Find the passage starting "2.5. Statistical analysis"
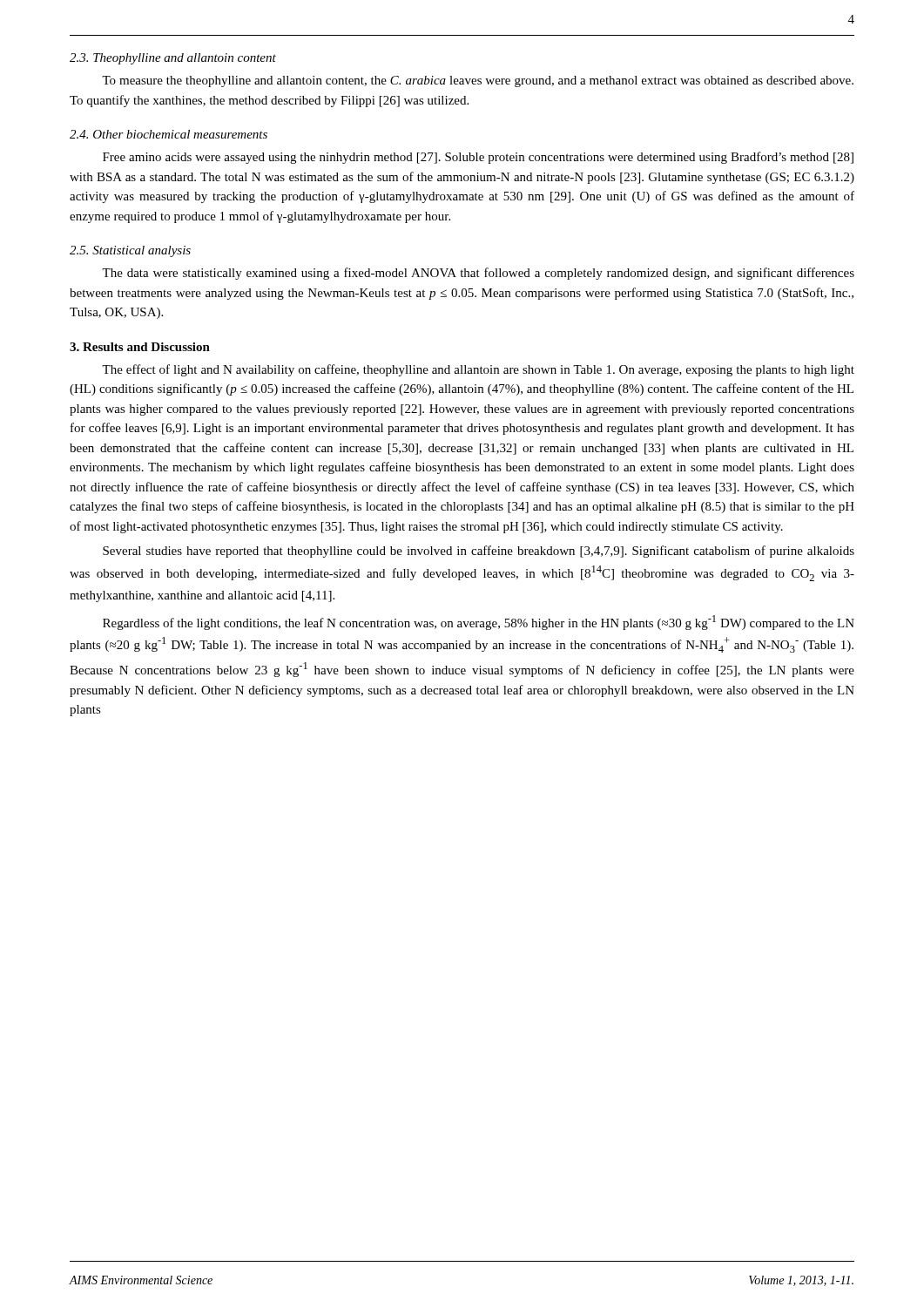The height and width of the screenshot is (1307, 924). point(130,250)
